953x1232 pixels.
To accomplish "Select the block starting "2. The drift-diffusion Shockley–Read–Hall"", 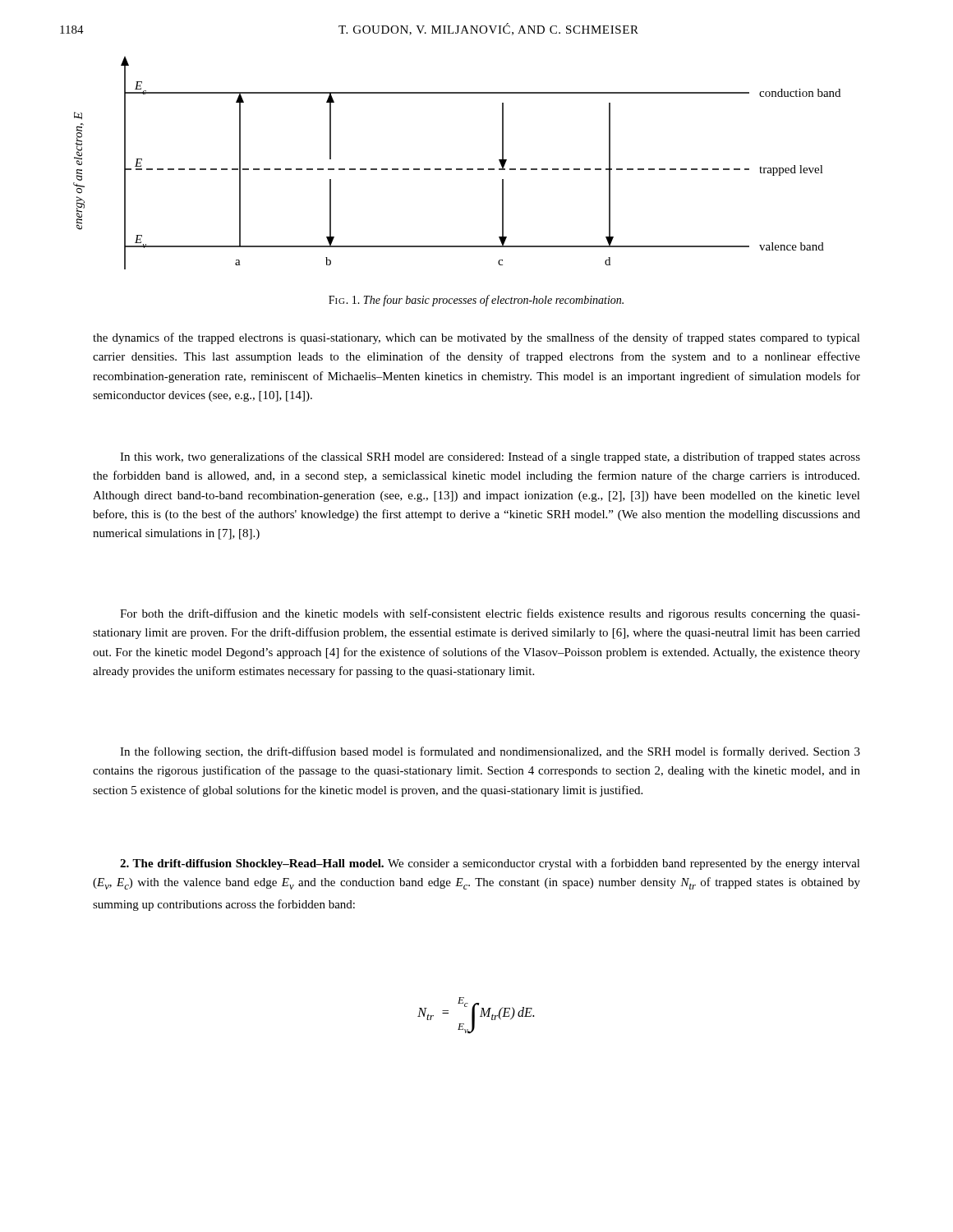I will [476, 884].
